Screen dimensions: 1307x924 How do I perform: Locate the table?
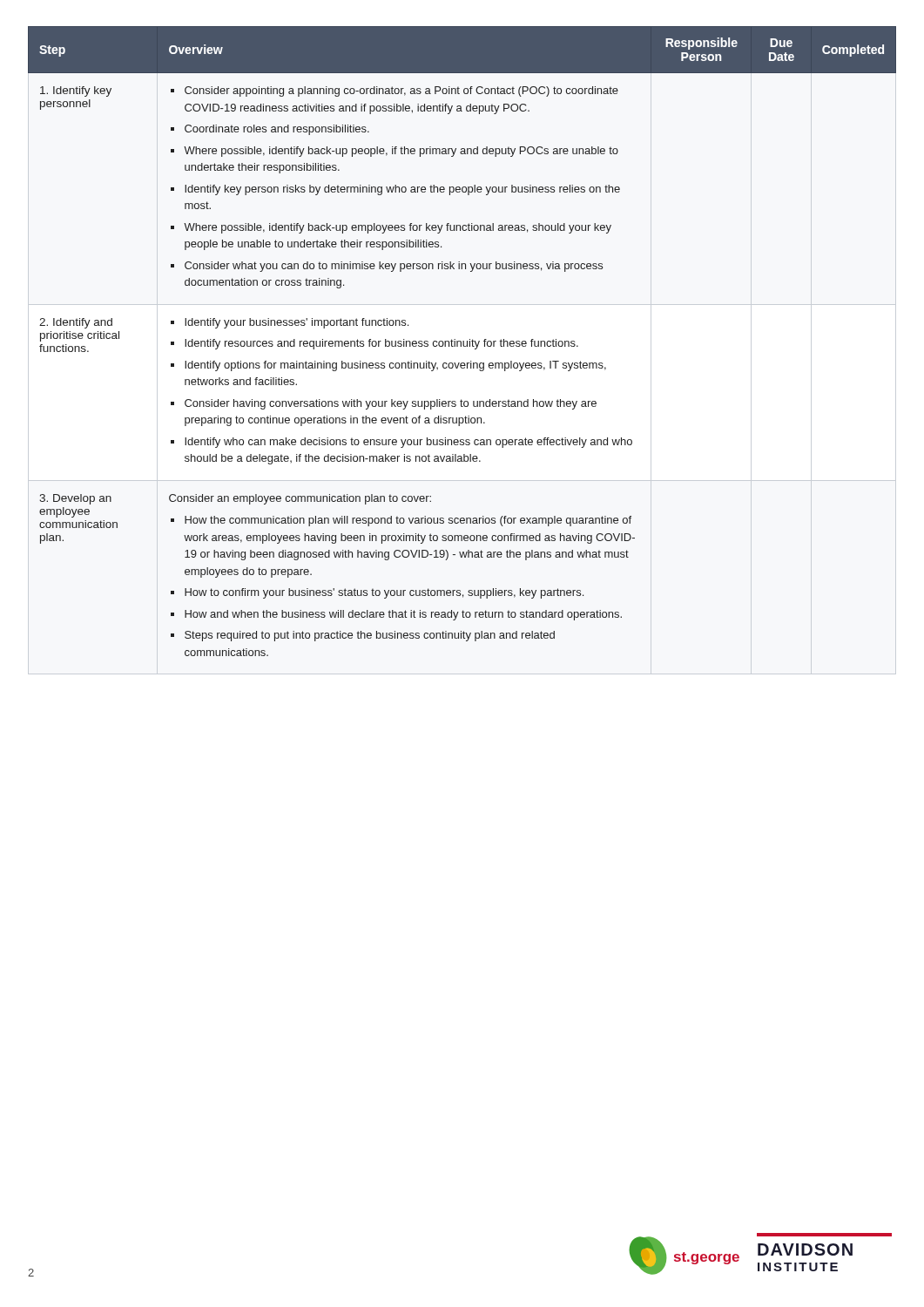tap(462, 350)
